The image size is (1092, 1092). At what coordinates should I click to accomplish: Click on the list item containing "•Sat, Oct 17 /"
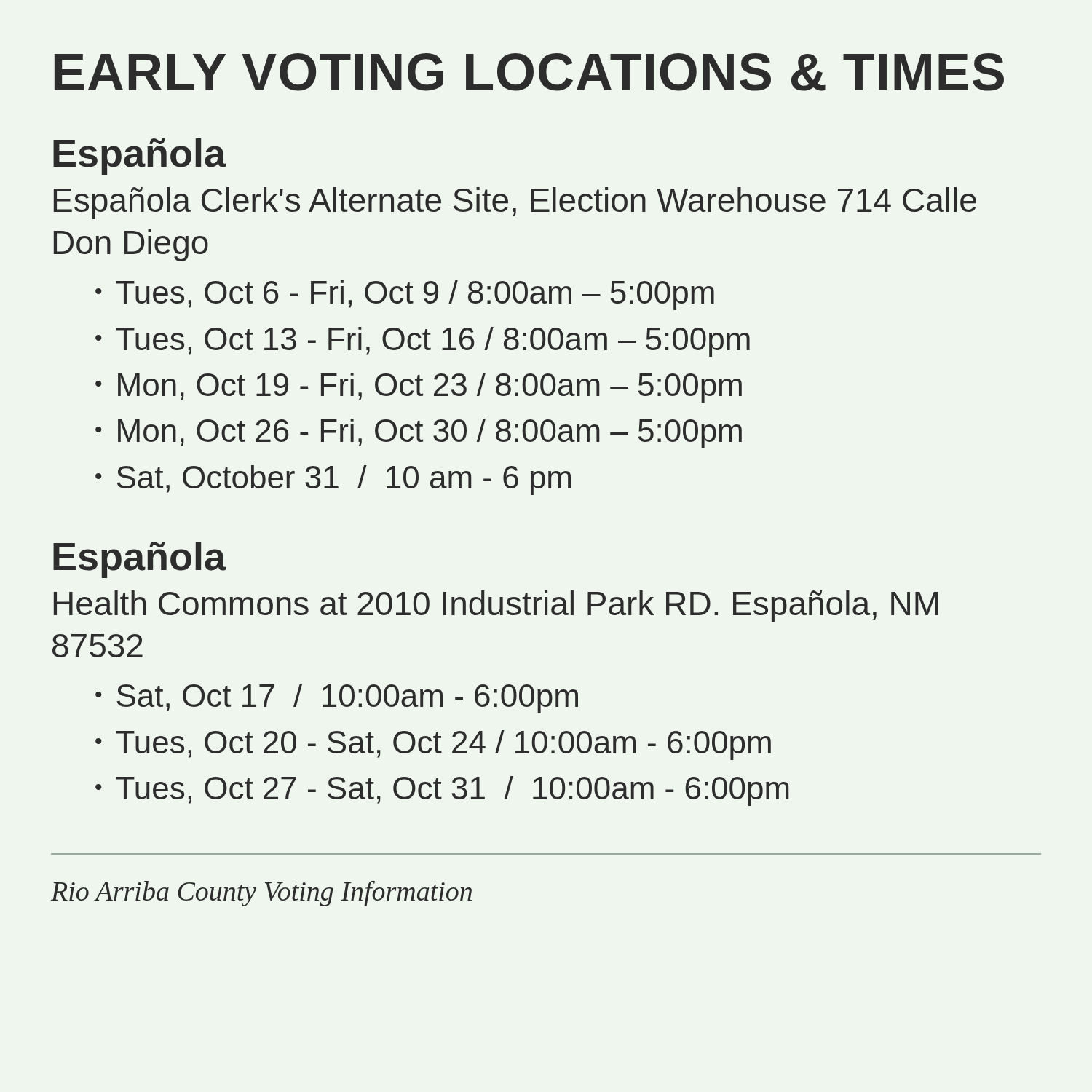click(x=337, y=696)
